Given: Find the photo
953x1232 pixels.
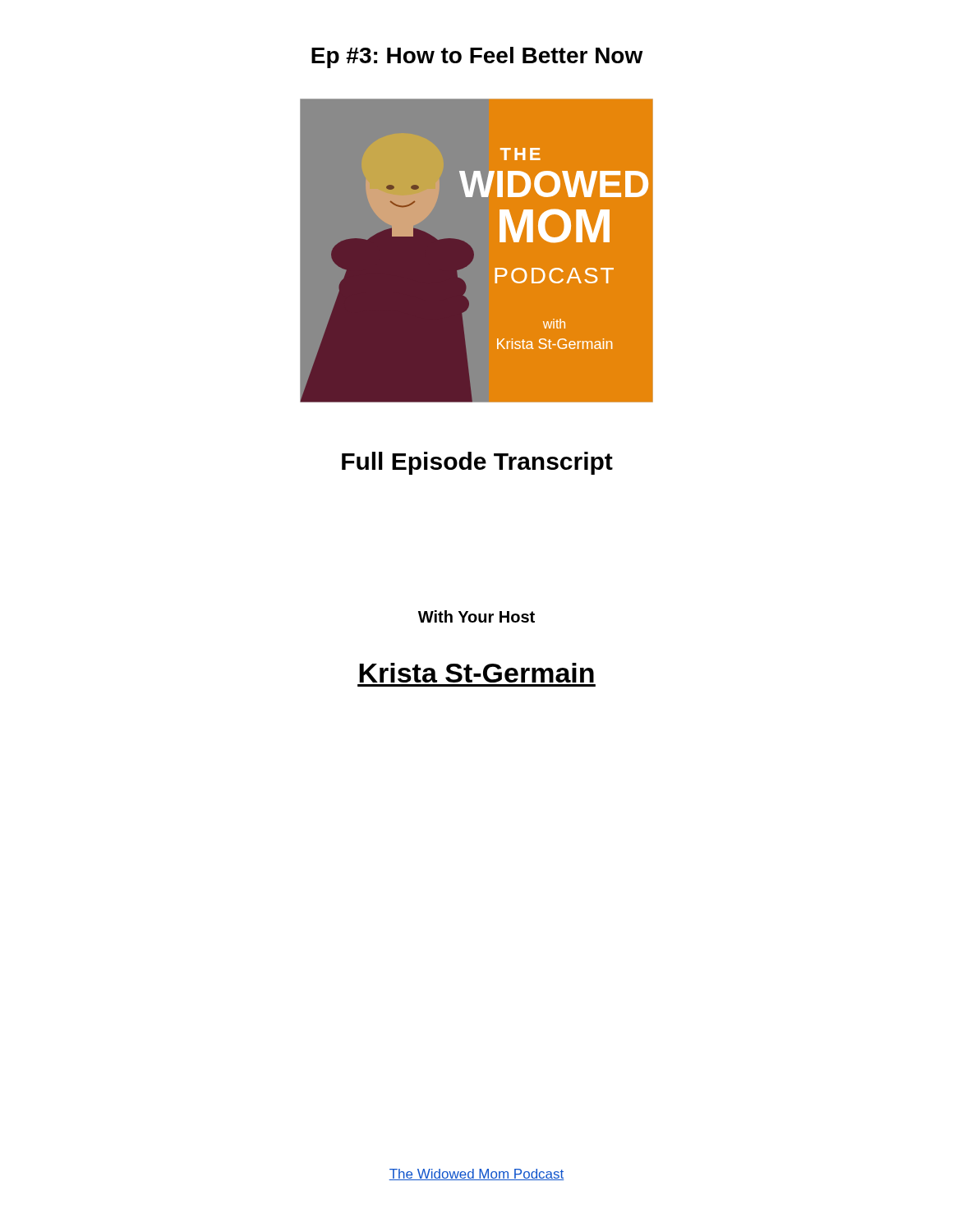Looking at the screenshot, I should (x=476, y=251).
